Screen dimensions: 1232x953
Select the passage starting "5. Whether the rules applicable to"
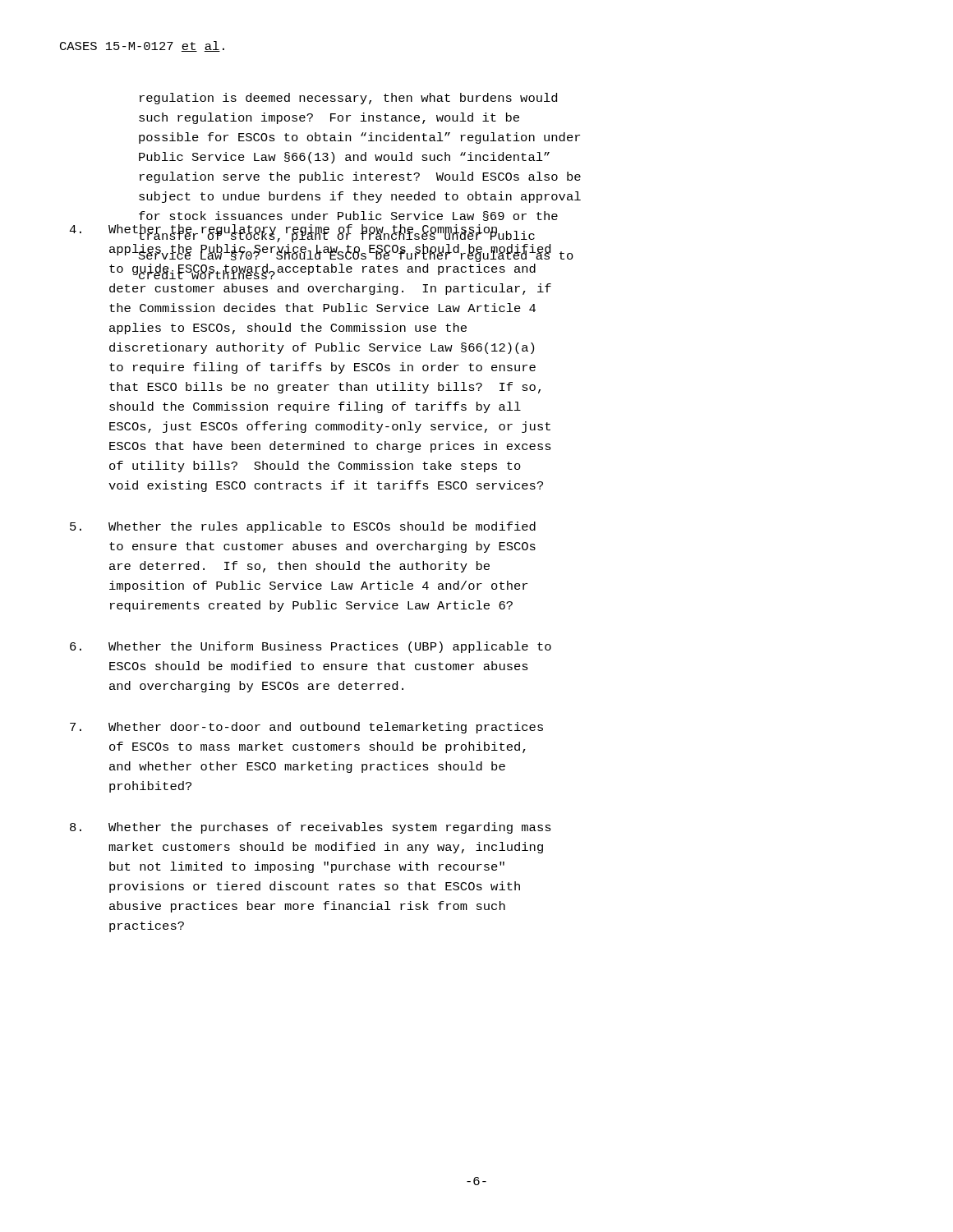tap(473, 567)
